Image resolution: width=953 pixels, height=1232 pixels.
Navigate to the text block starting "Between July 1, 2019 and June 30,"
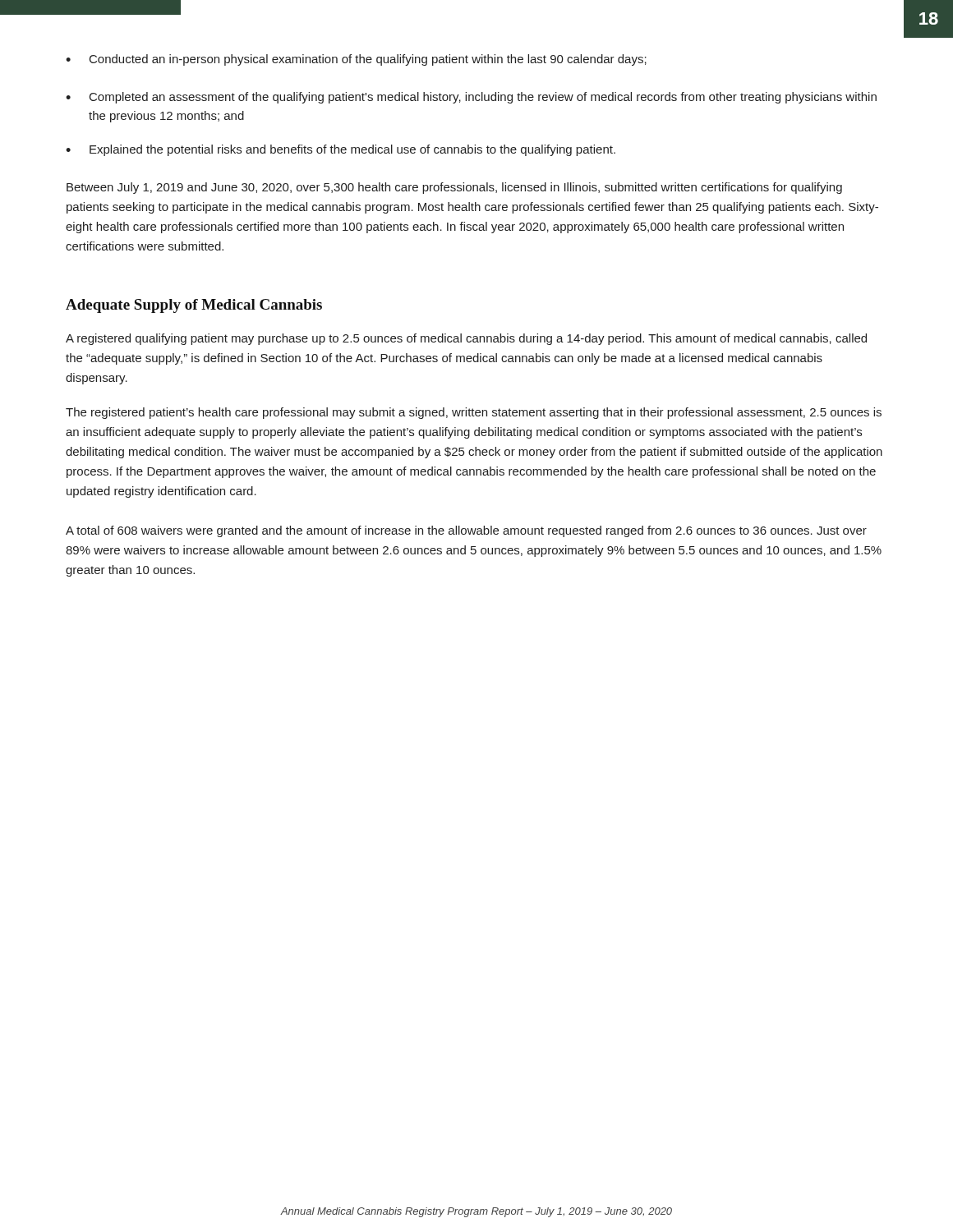[x=472, y=217]
